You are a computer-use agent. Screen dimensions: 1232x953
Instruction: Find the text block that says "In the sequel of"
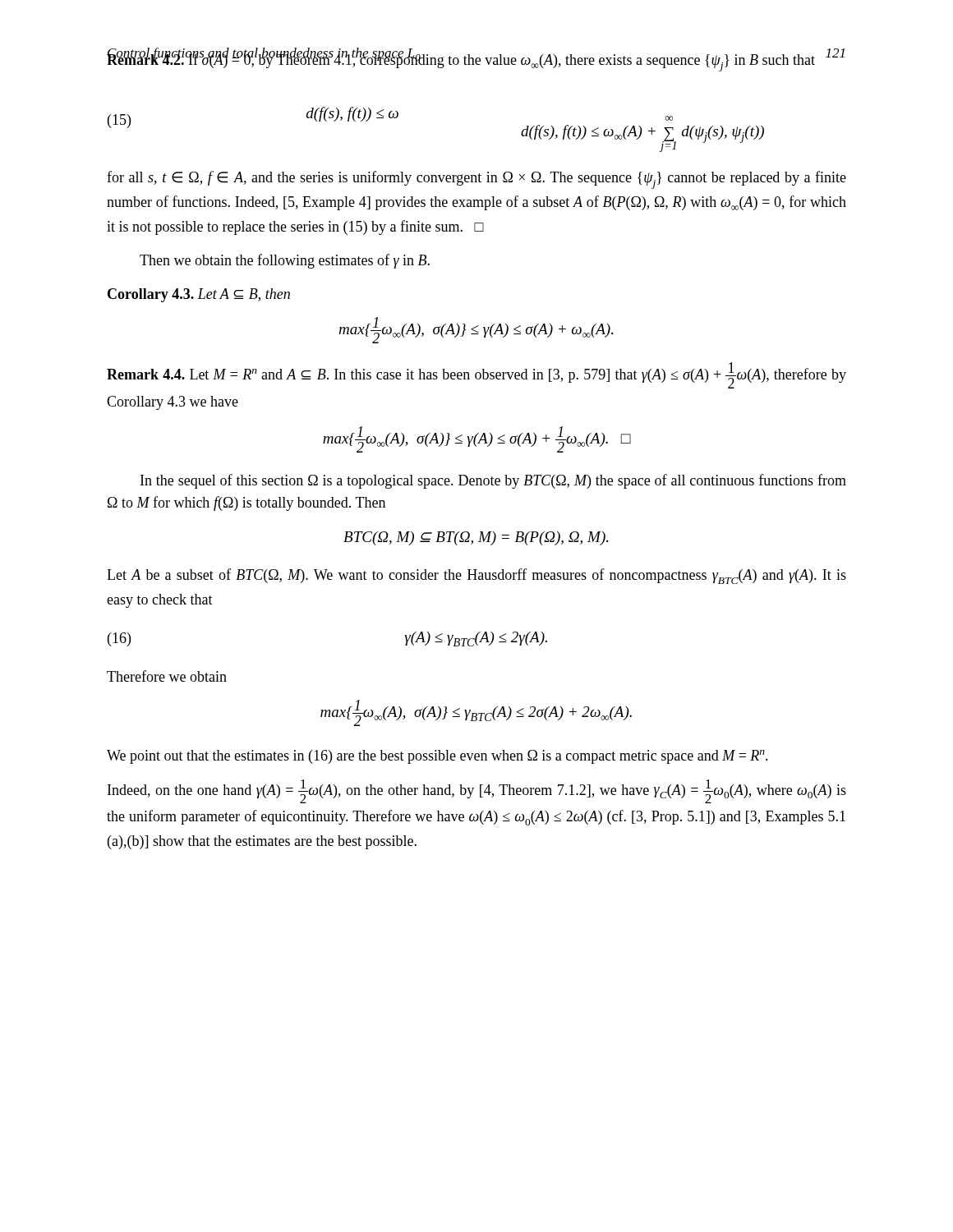(x=476, y=492)
